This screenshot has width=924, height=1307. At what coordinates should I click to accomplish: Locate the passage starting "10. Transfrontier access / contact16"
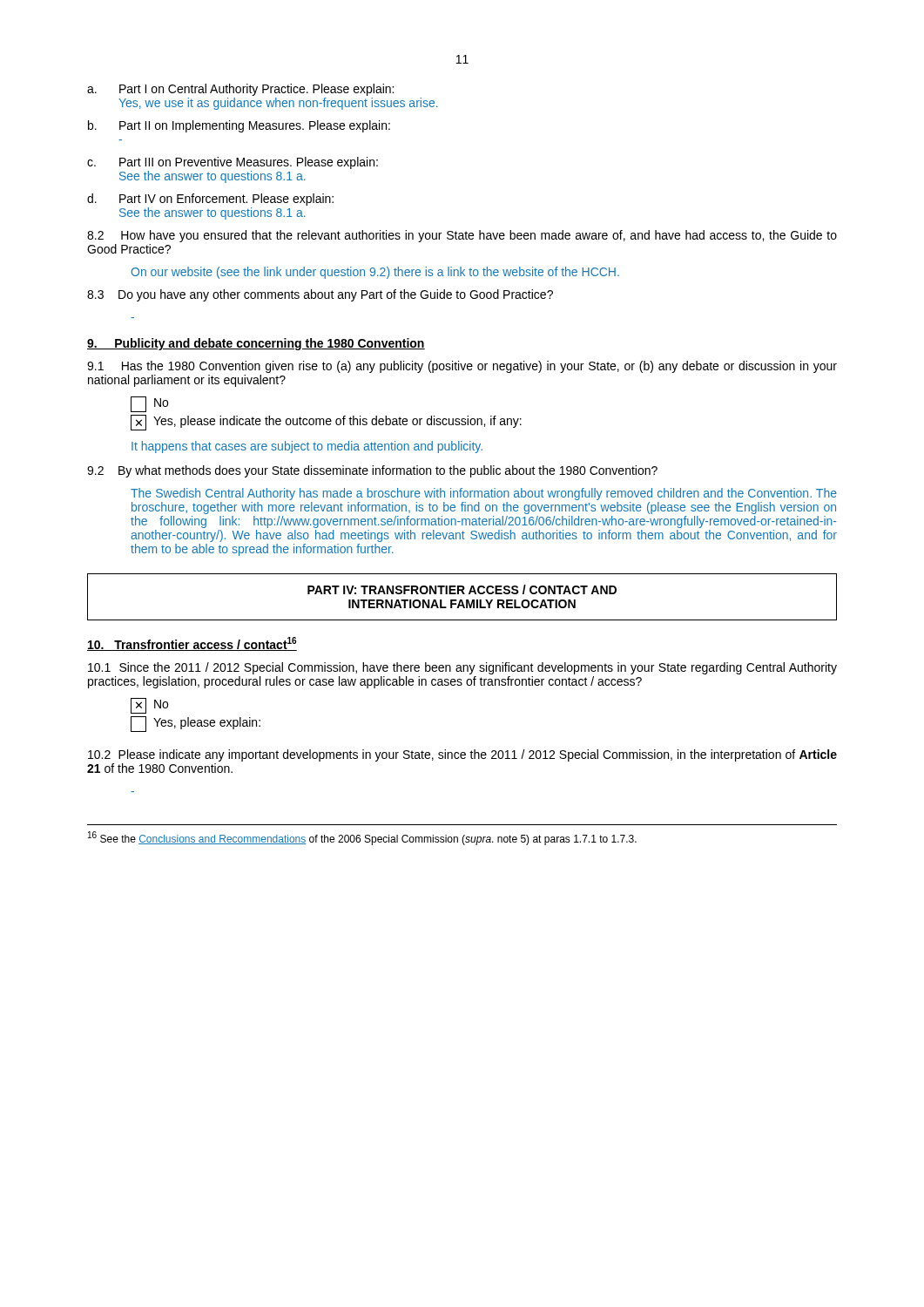192,644
